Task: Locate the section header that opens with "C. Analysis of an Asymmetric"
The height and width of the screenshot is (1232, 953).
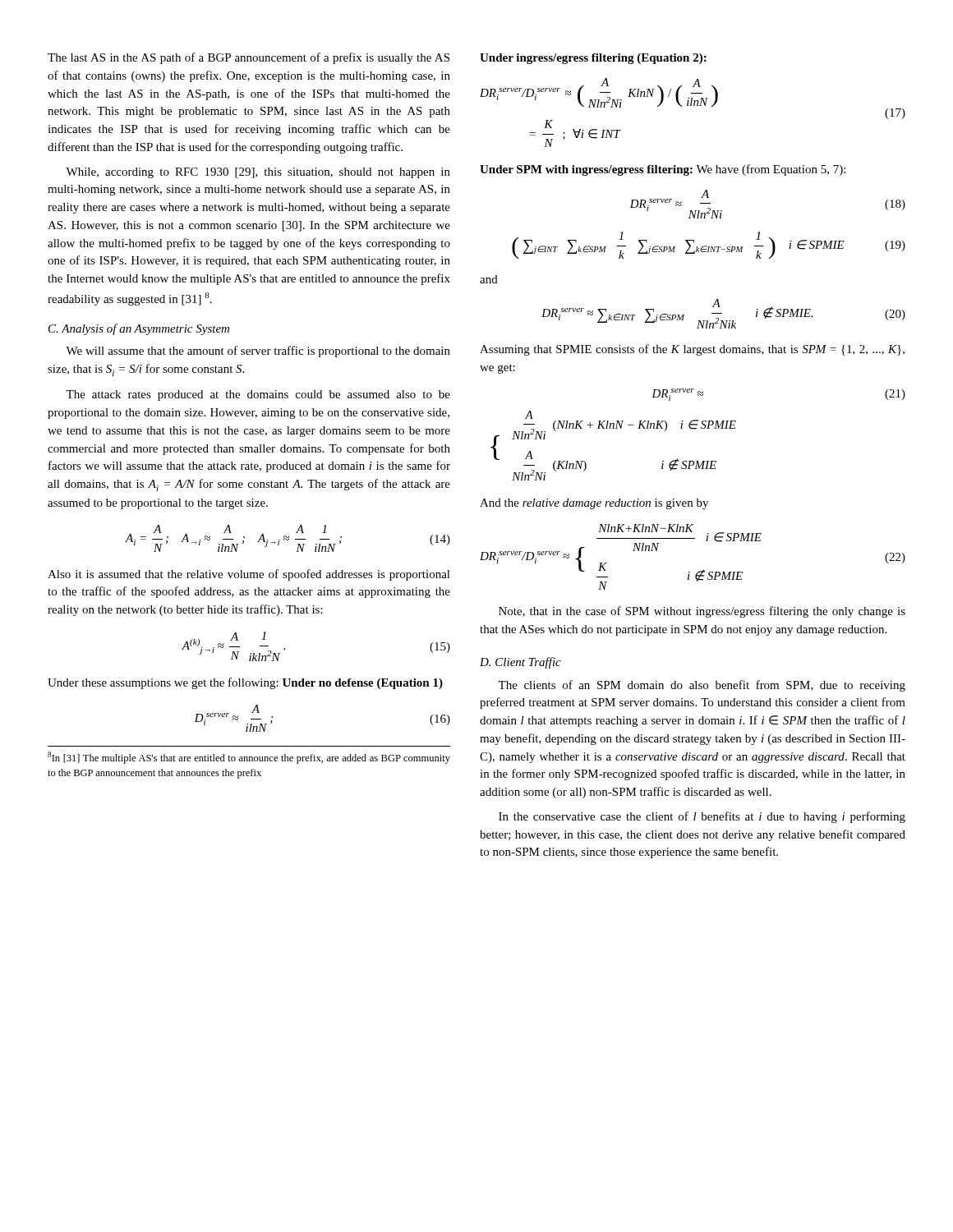Action: pyautogui.click(x=139, y=329)
